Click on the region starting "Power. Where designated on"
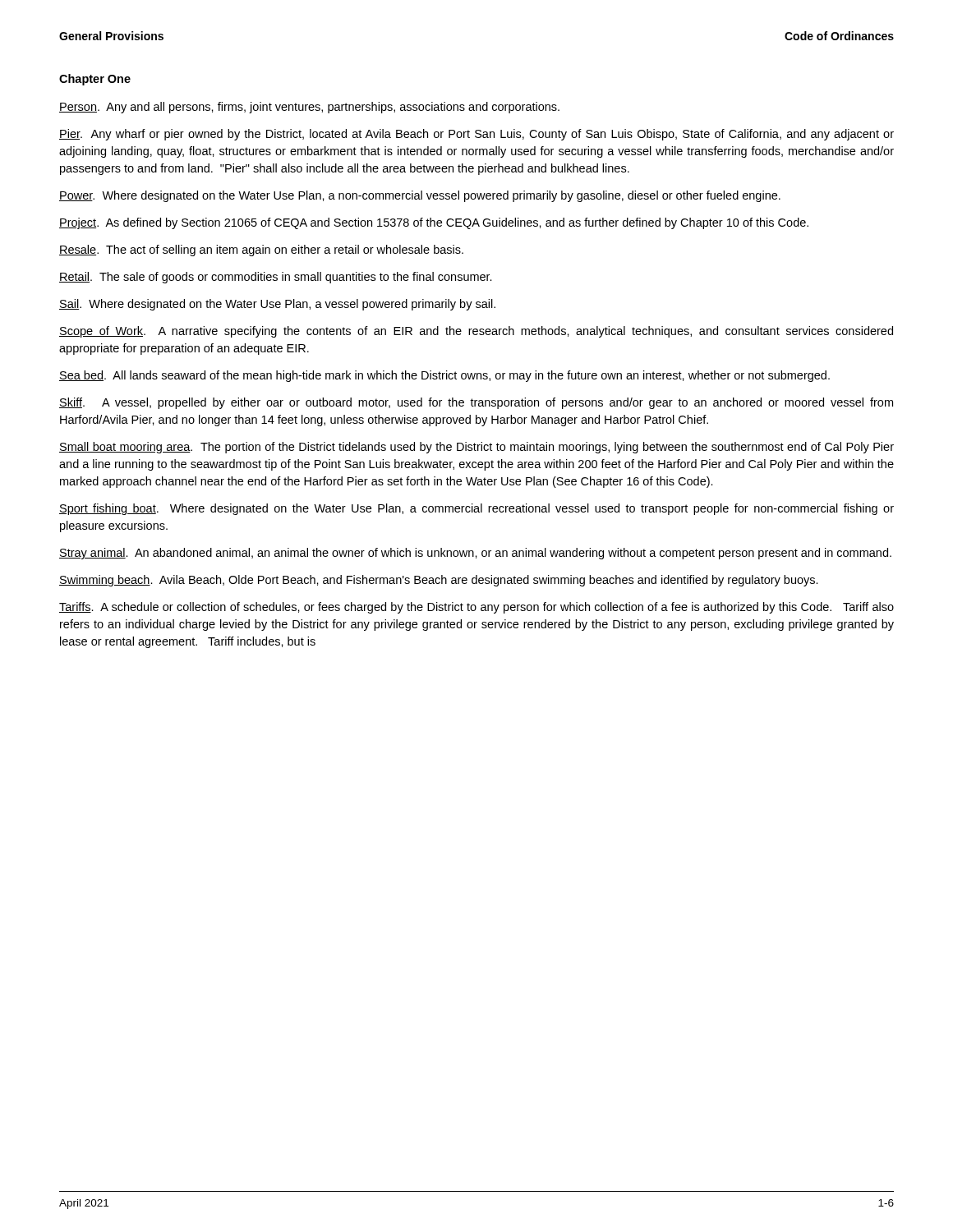Image resolution: width=953 pixels, height=1232 pixels. tap(420, 196)
